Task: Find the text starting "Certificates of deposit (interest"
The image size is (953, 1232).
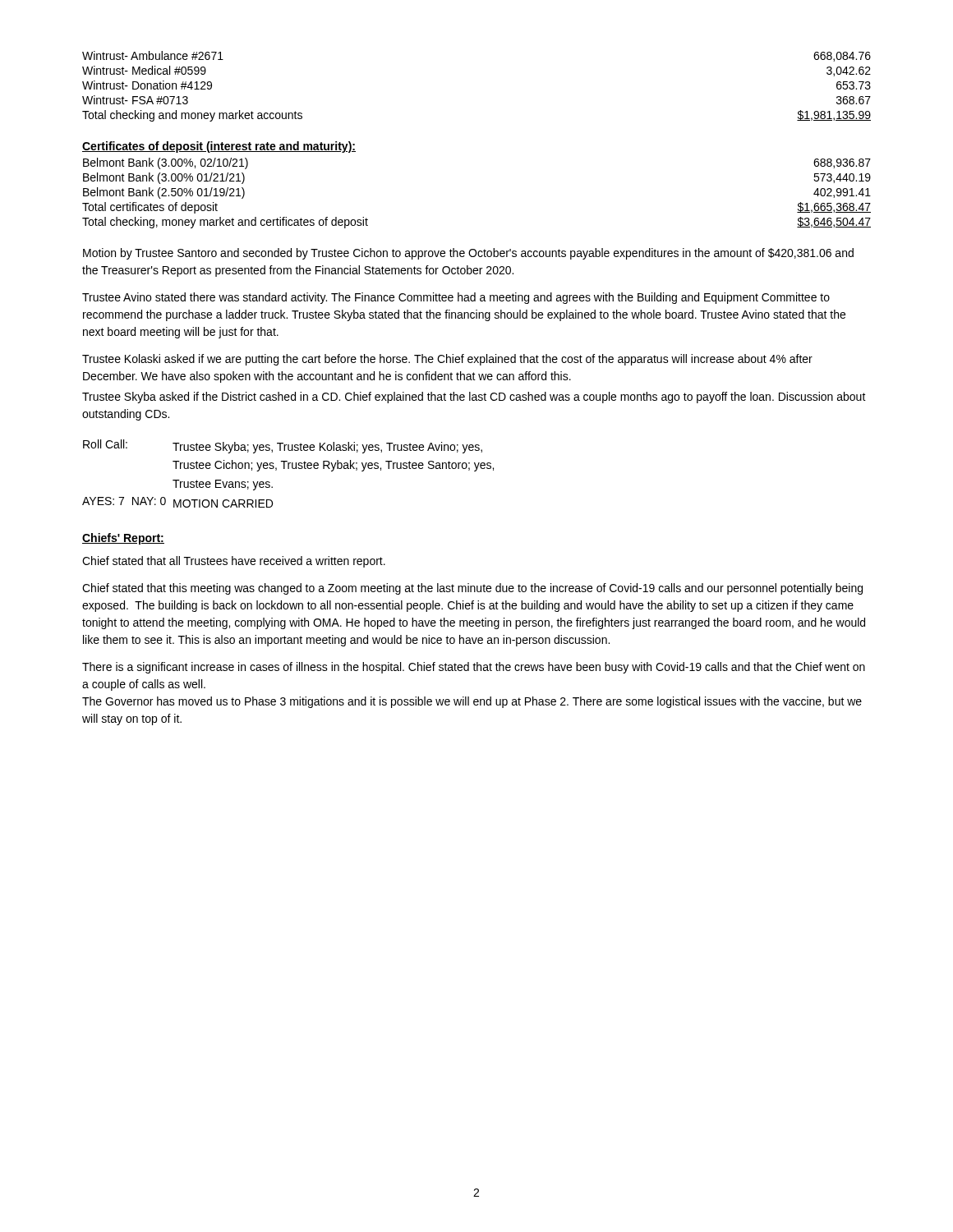Action: tap(219, 146)
